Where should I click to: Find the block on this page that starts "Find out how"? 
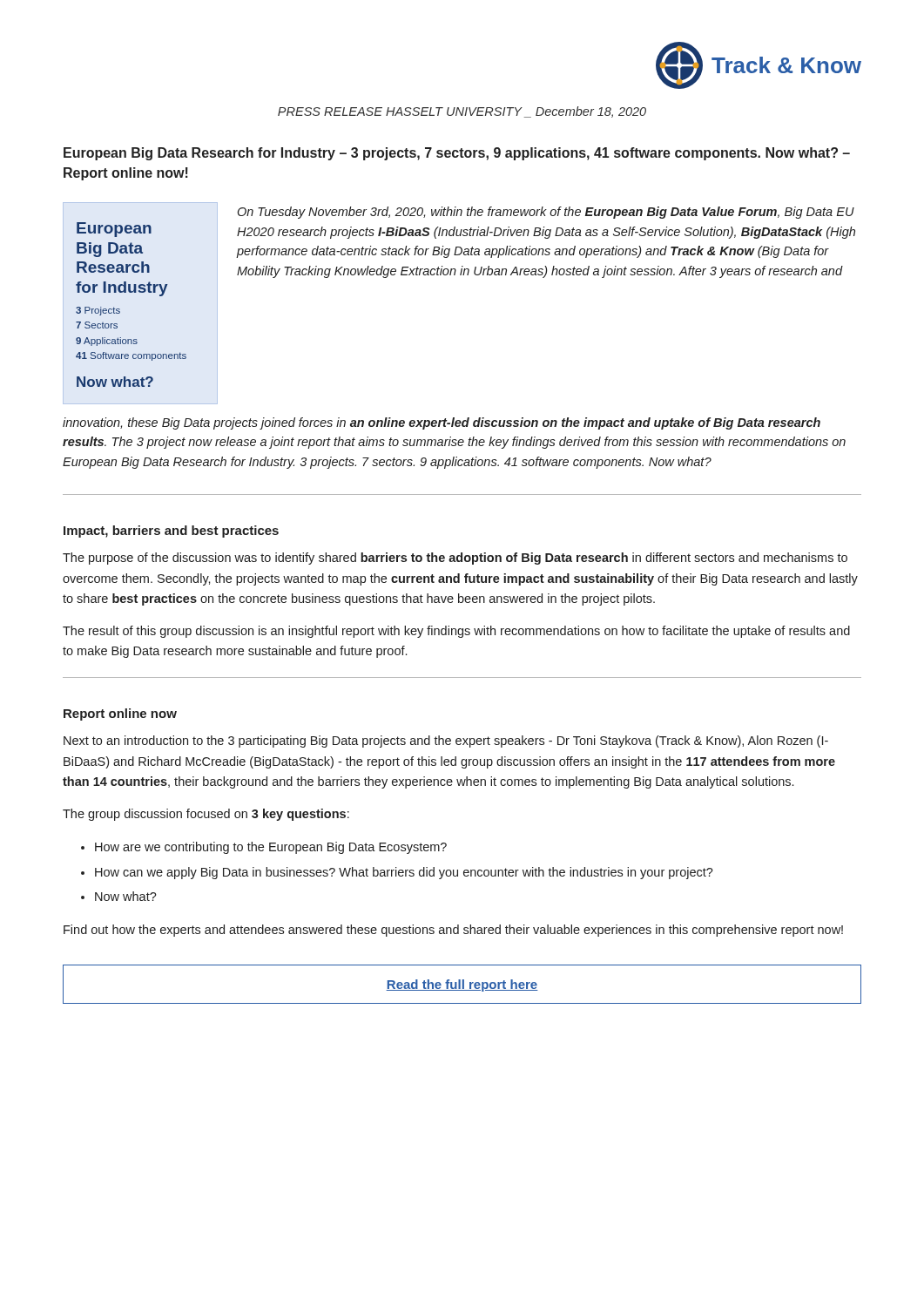click(x=453, y=930)
